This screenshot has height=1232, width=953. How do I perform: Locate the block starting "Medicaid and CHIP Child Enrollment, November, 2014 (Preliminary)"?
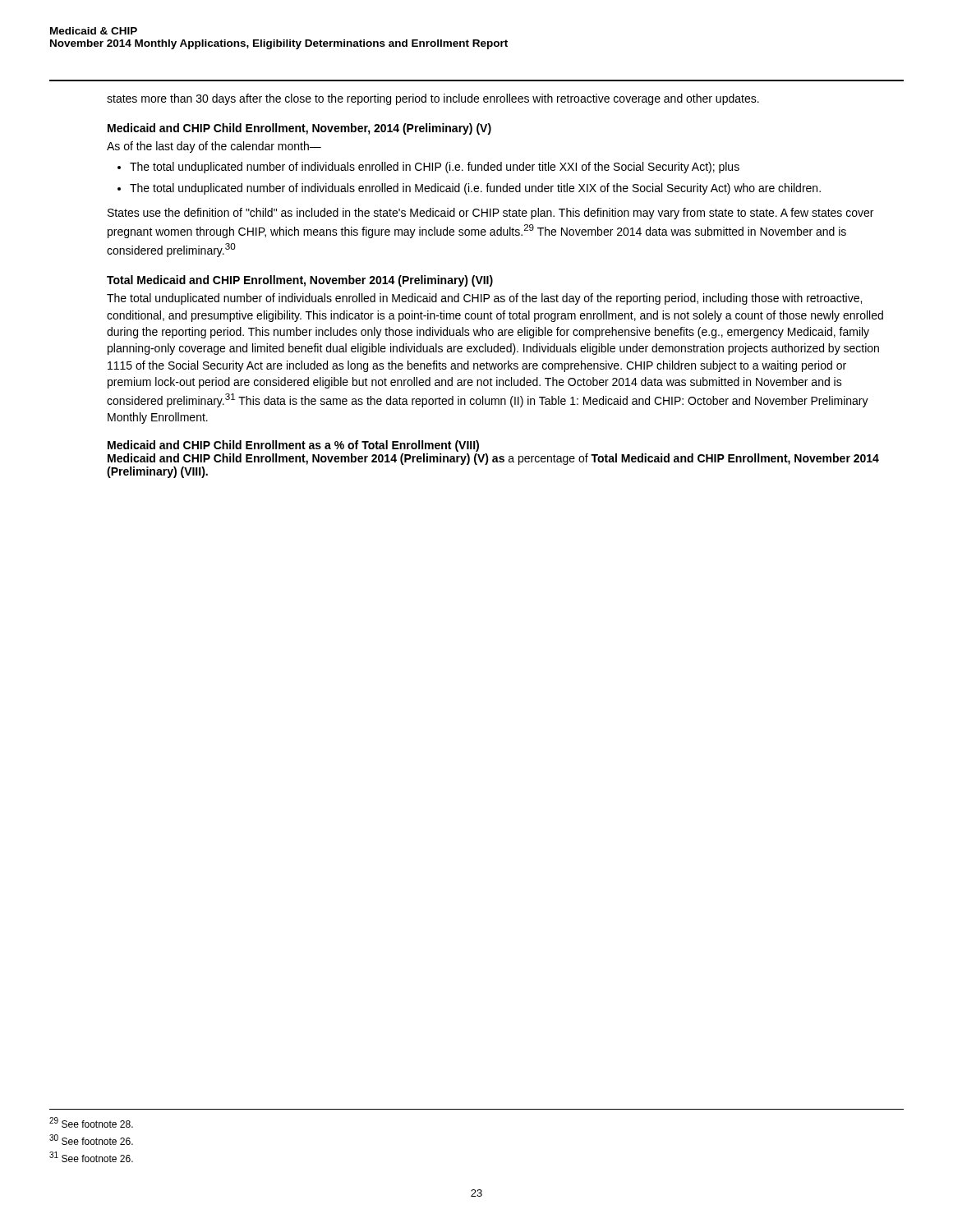299,128
